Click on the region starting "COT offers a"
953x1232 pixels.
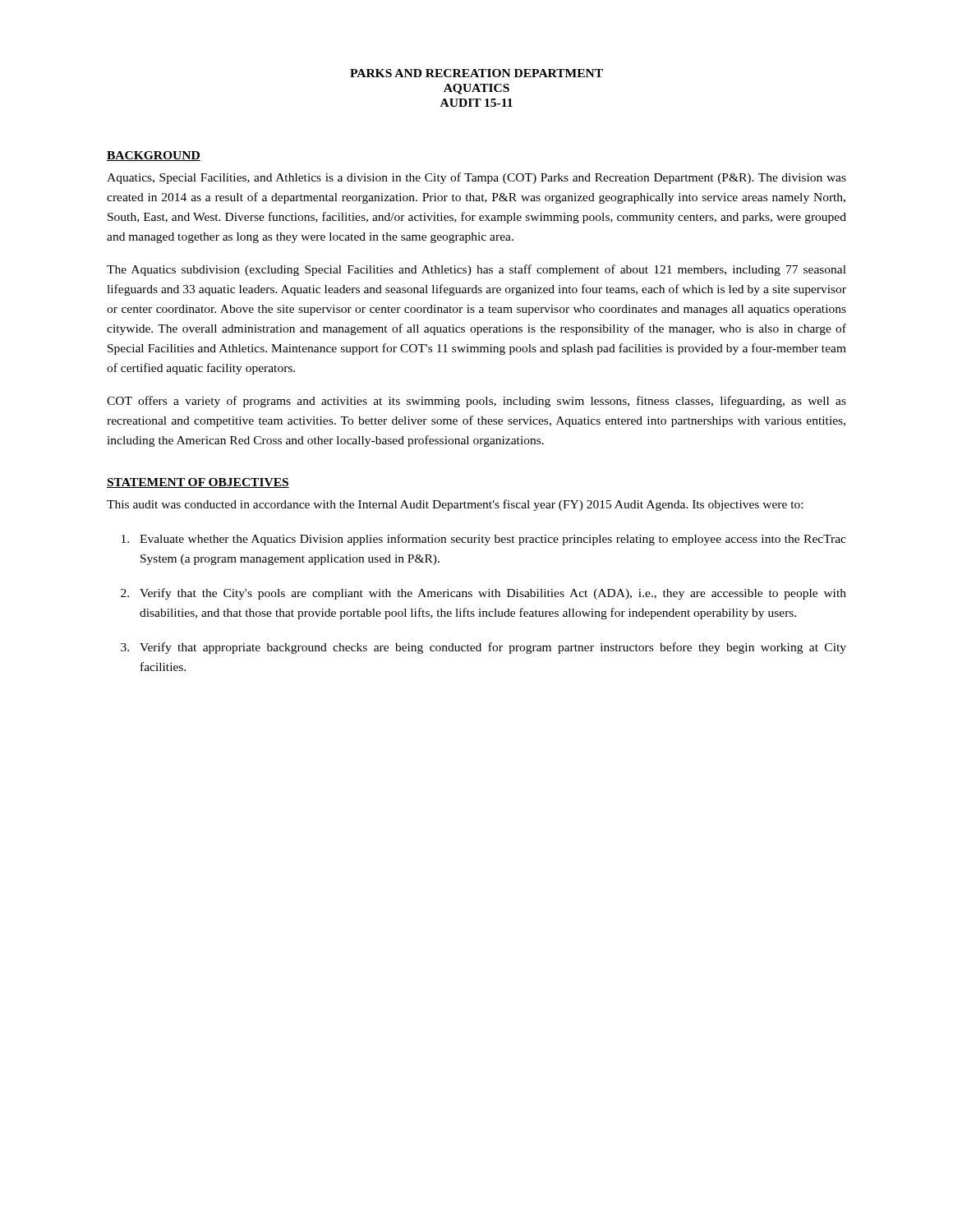476,420
